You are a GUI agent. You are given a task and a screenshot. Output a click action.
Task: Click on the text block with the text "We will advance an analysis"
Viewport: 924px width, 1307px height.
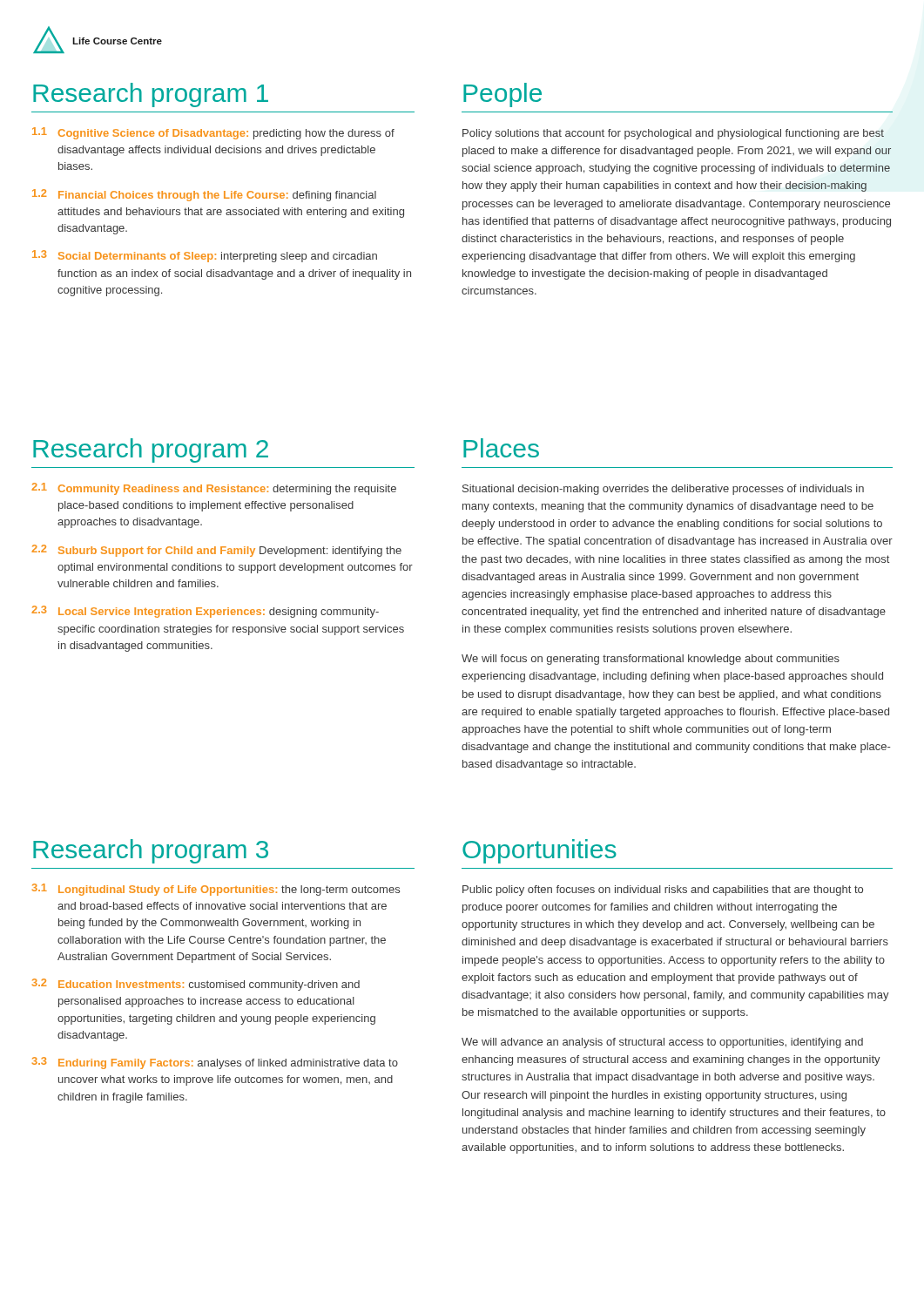tap(674, 1094)
